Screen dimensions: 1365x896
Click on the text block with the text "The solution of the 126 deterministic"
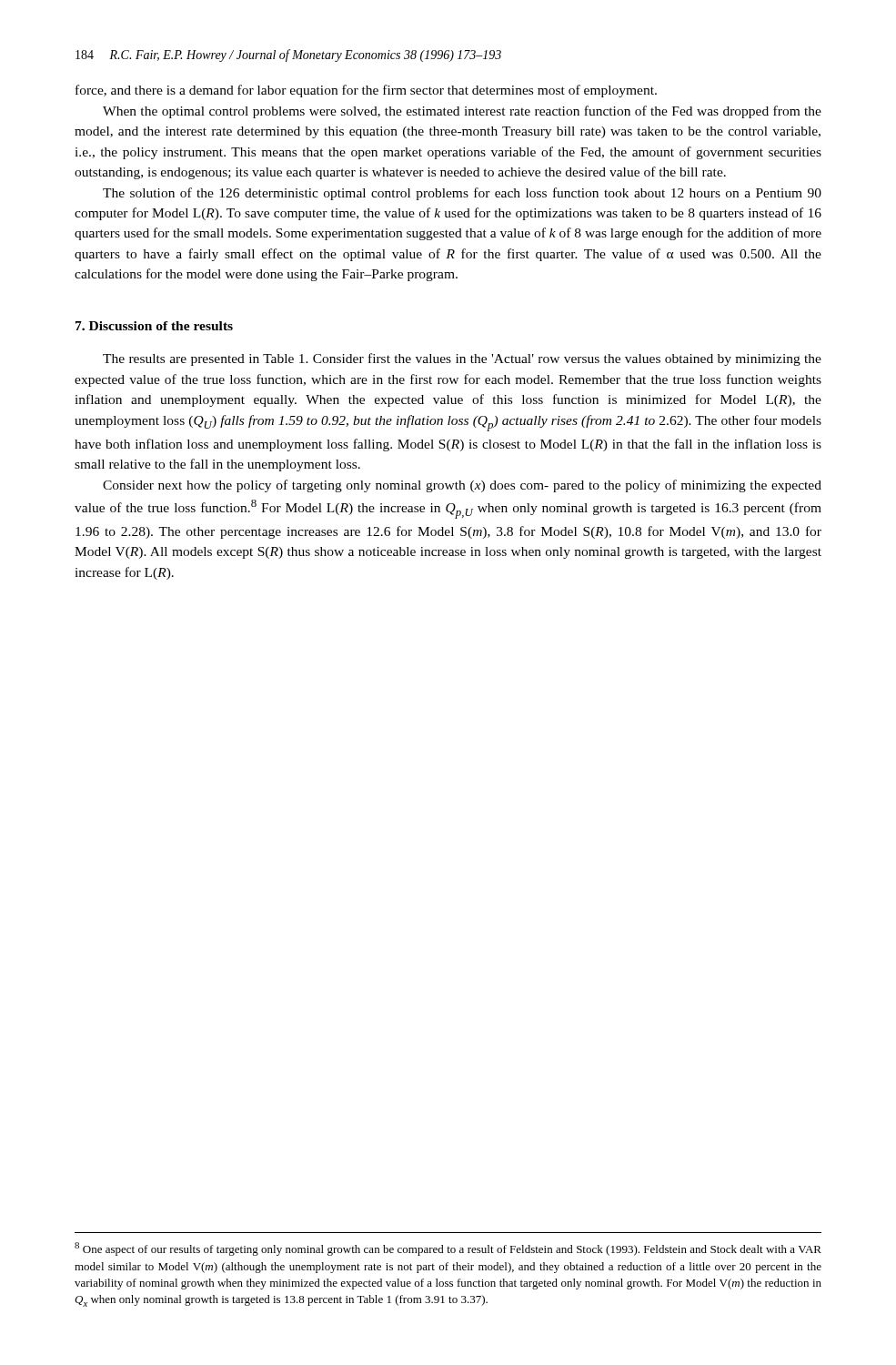(448, 233)
